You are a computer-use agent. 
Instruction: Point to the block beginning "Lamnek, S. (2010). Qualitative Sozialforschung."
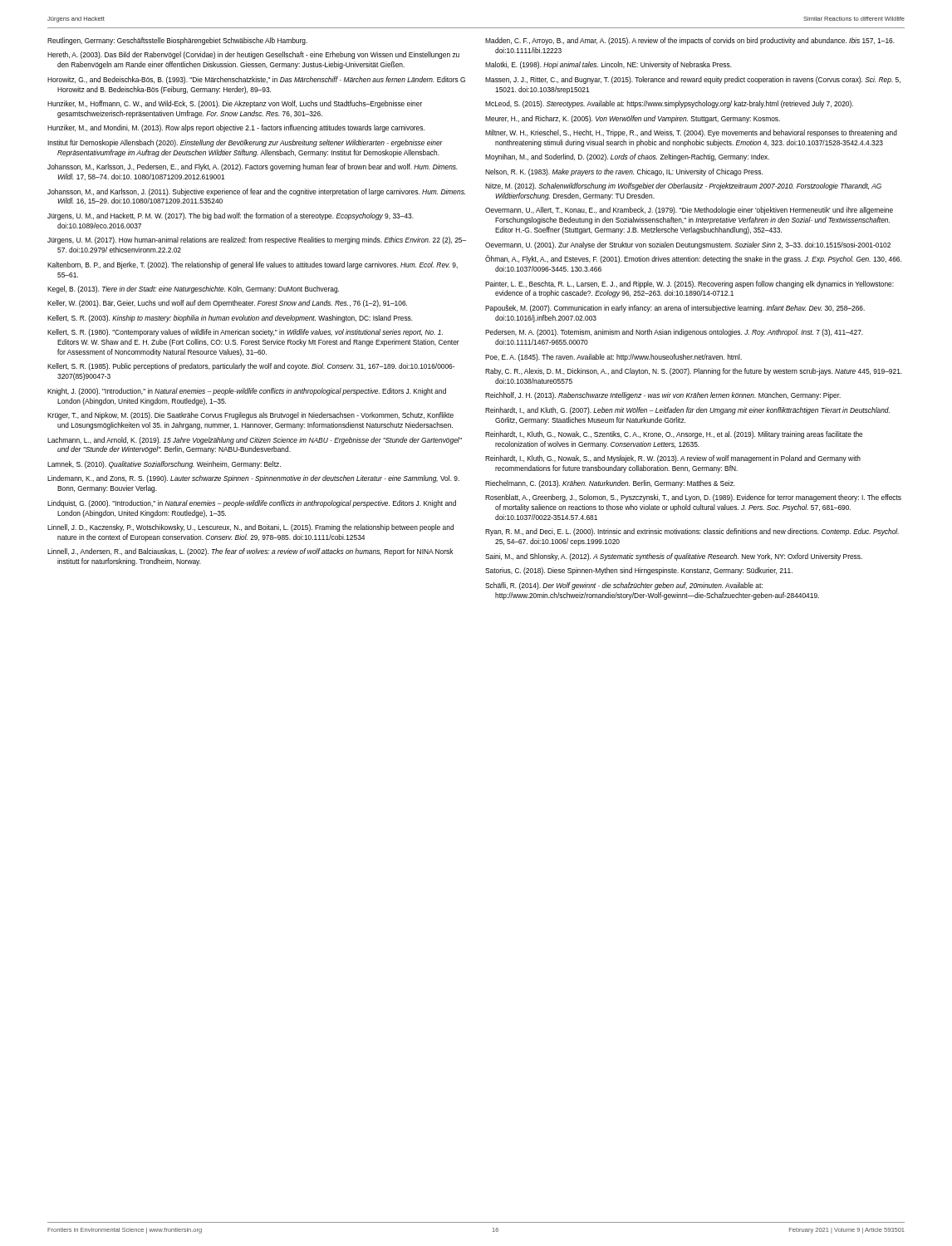pos(164,464)
